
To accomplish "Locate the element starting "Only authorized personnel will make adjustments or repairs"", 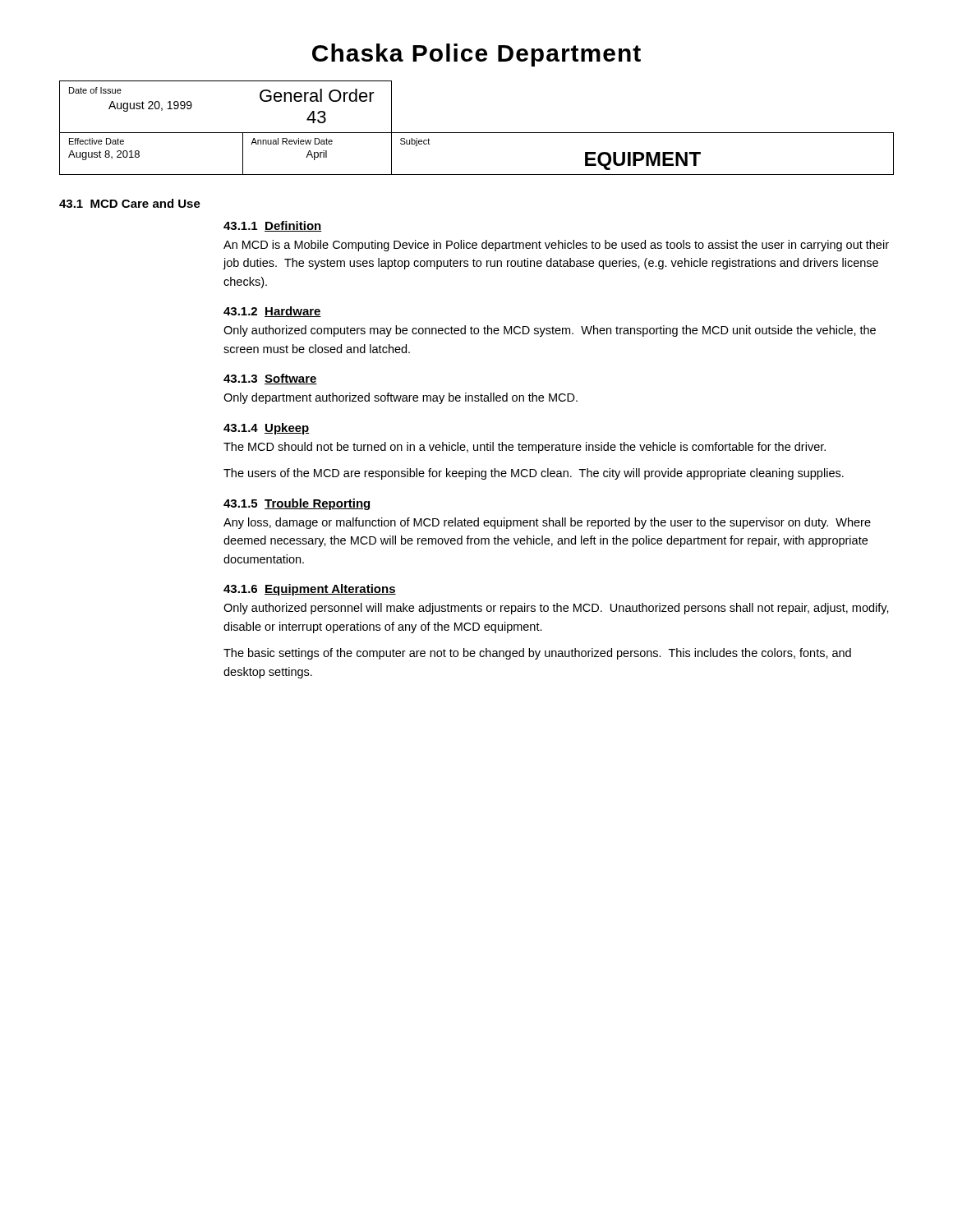I will click(x=556, y=617).
